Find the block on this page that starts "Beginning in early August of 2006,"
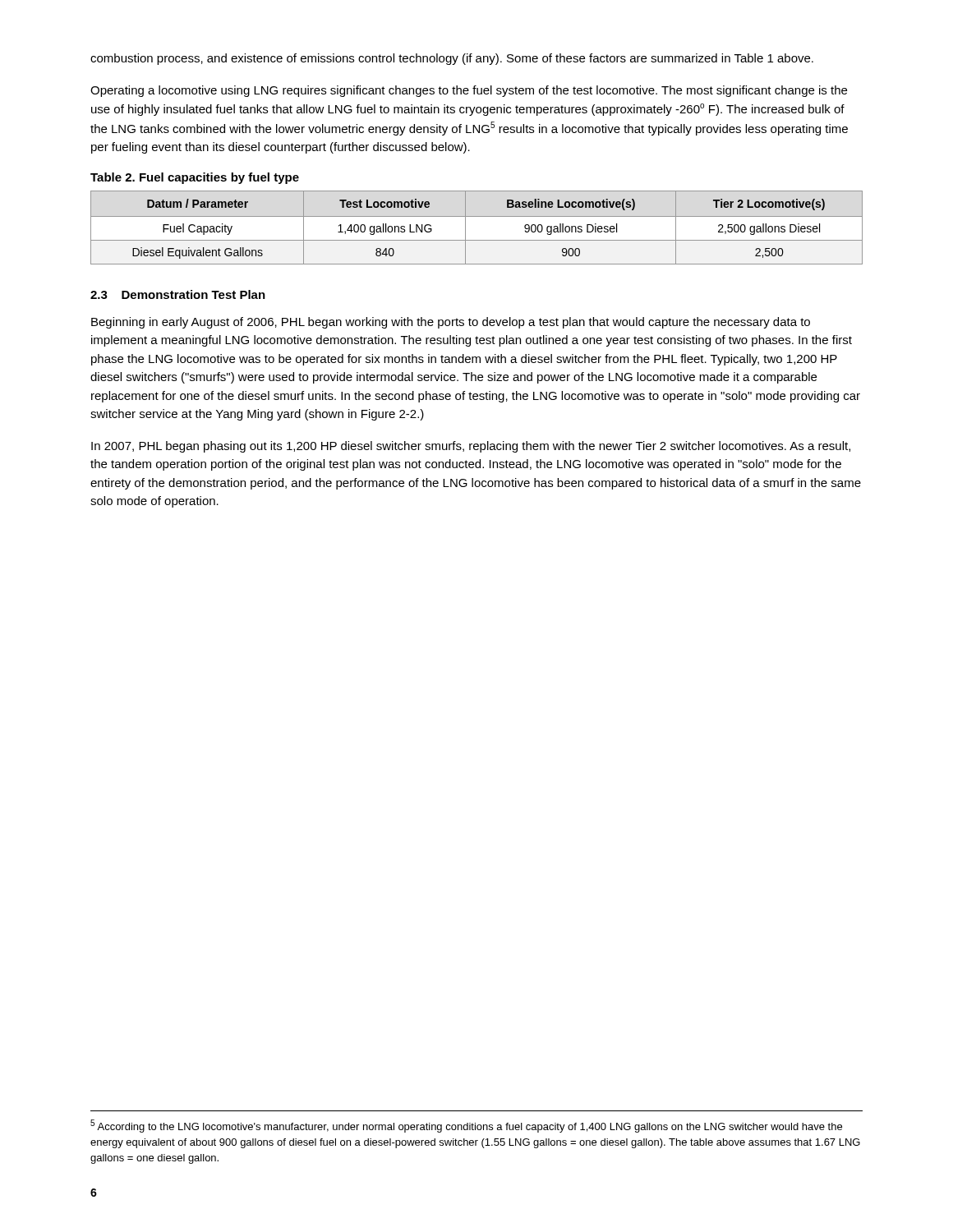 coord(475,367)
